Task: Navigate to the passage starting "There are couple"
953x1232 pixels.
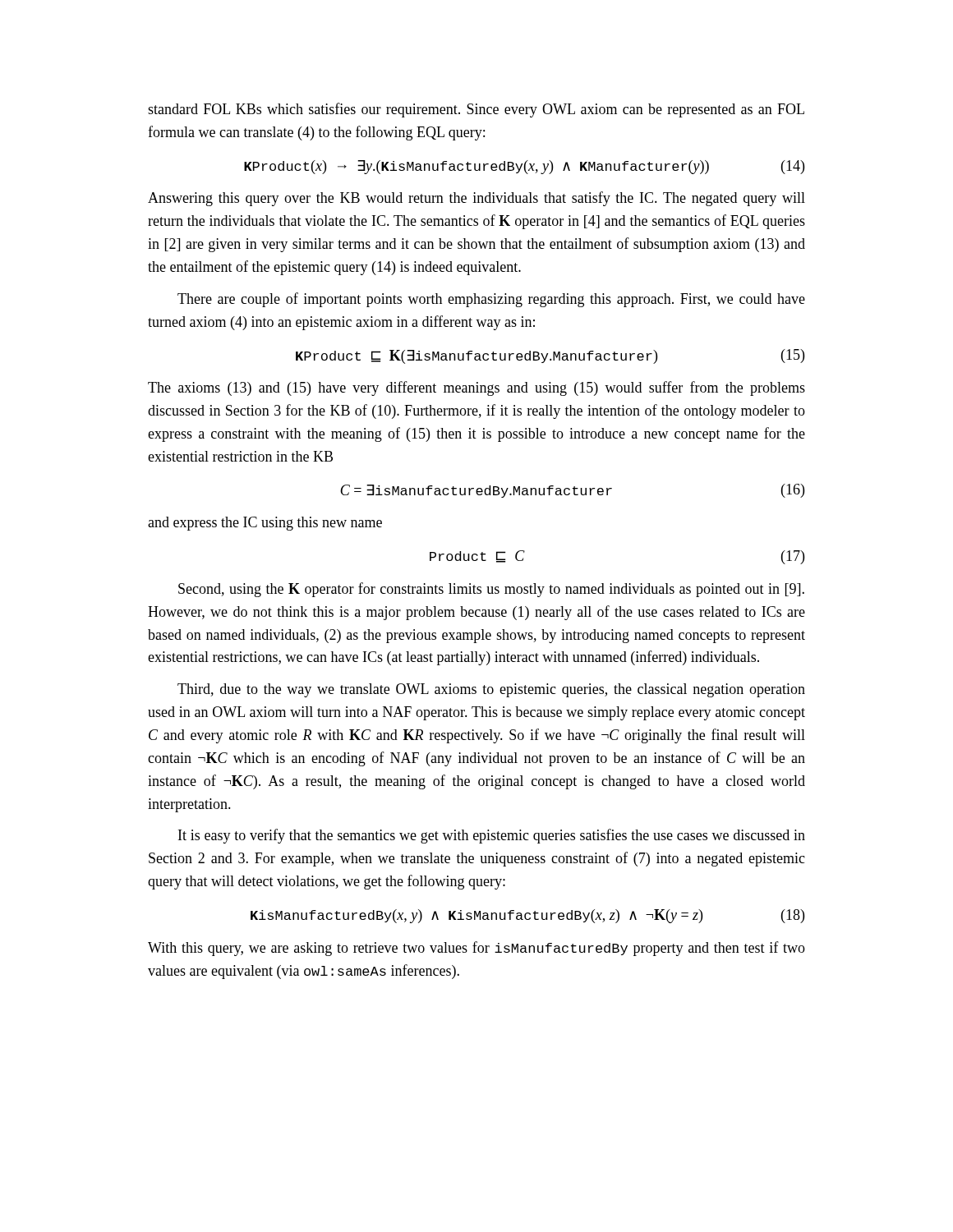Action: [476, 310]
